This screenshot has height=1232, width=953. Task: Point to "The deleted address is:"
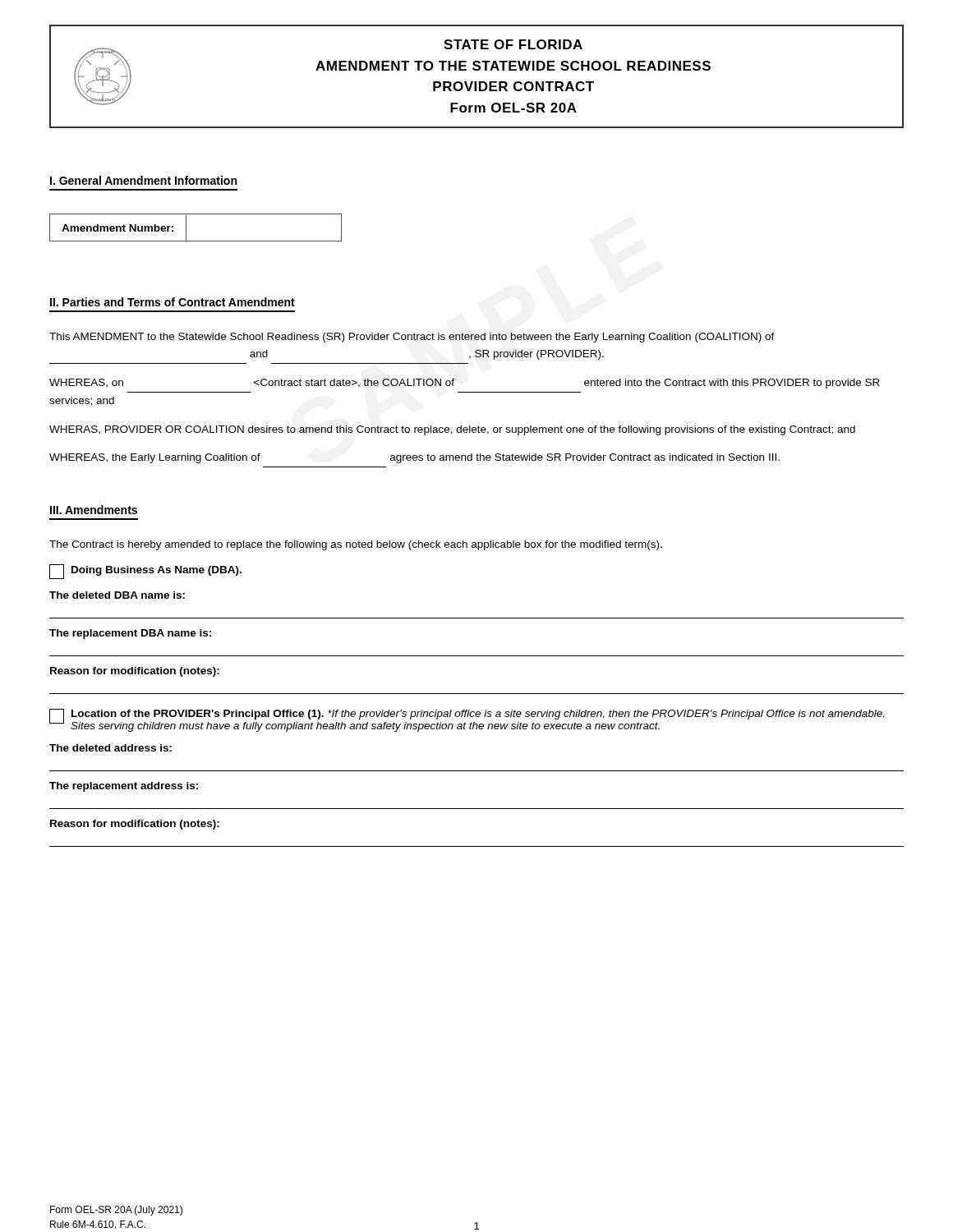coord(110,748)
